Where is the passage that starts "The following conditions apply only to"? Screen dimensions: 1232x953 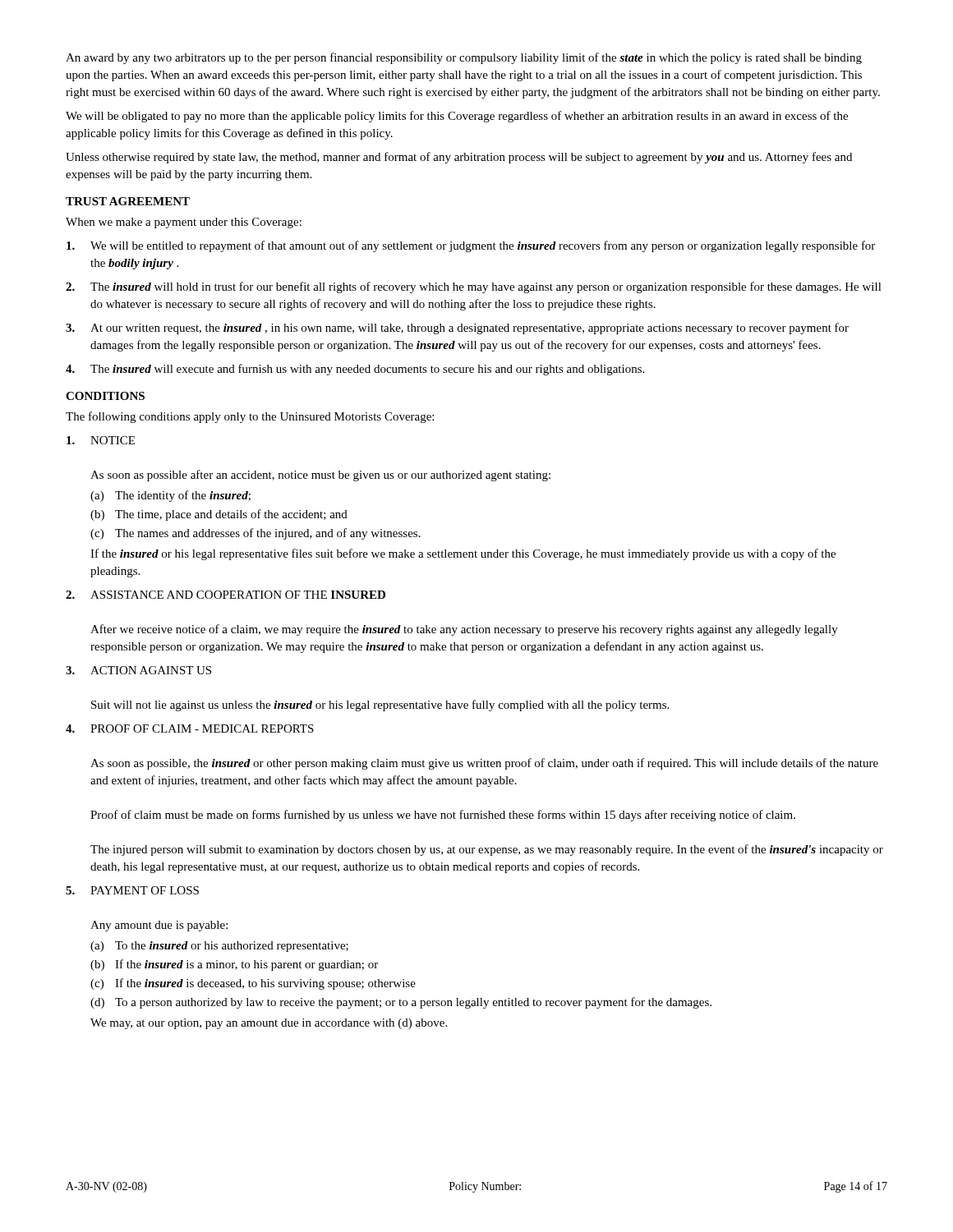(250, 417)
